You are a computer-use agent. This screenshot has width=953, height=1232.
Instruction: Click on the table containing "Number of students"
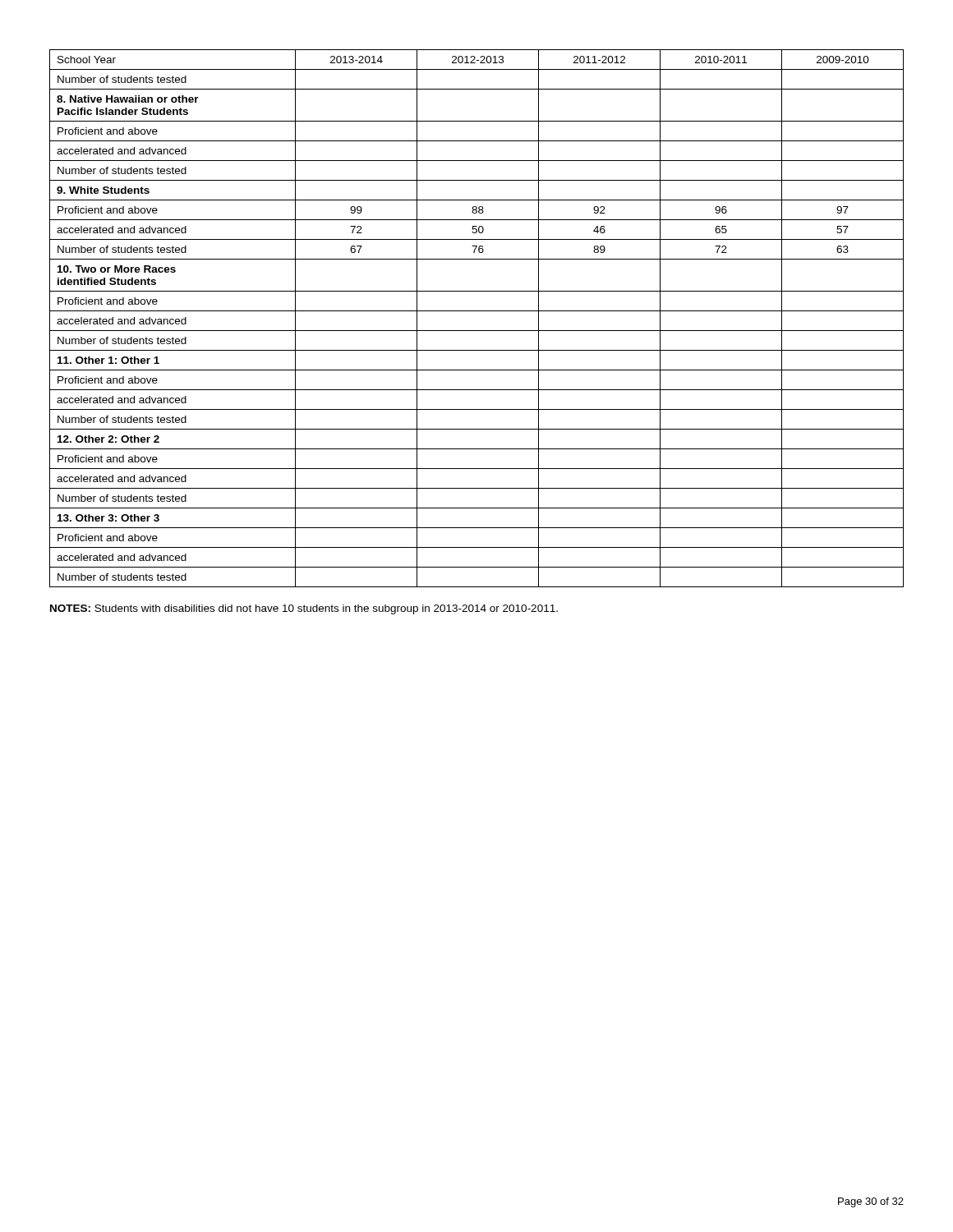(x=476, y=318)
